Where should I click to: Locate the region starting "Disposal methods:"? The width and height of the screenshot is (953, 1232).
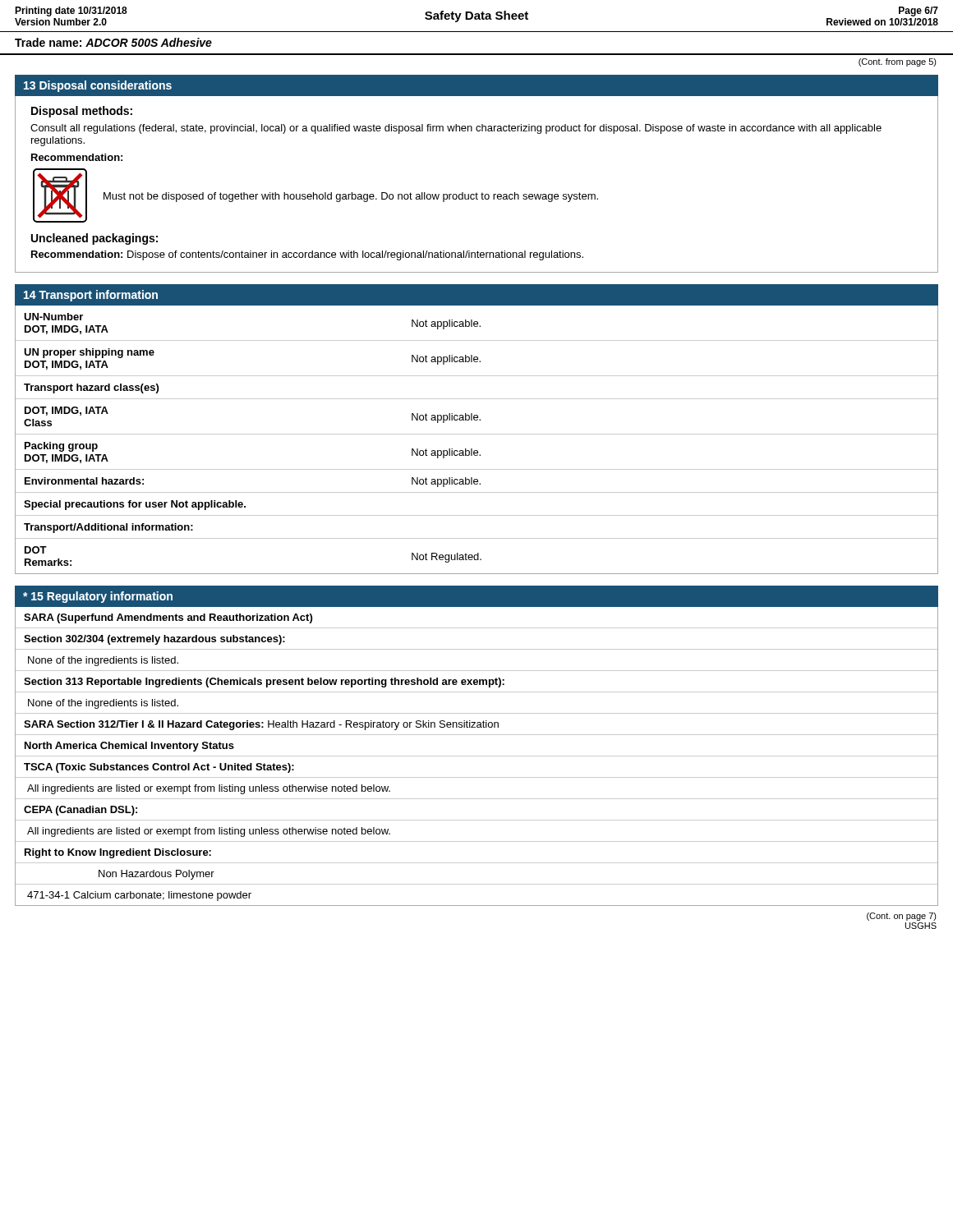(82, 111)
